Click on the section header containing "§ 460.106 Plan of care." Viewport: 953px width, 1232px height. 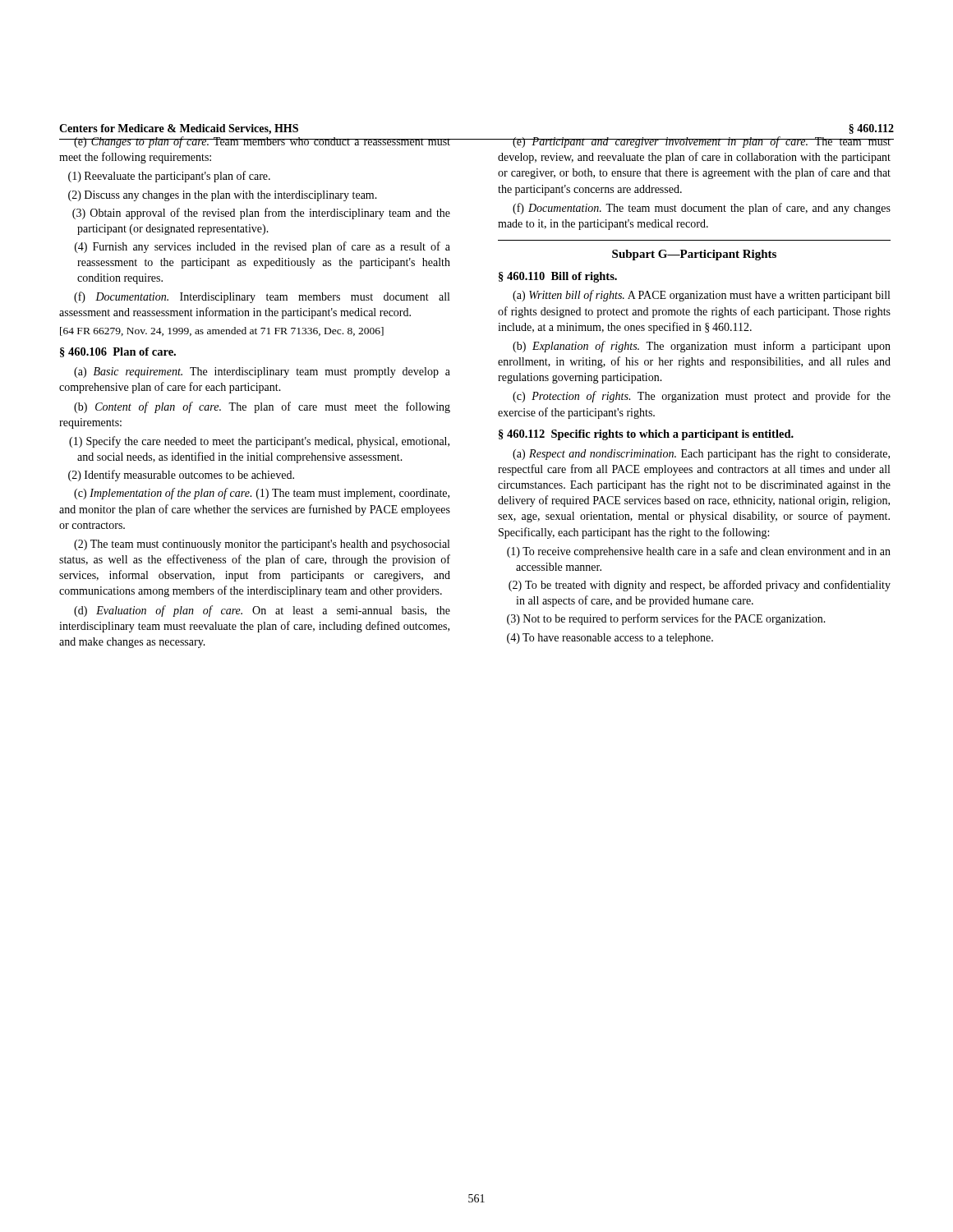(118, 352)
